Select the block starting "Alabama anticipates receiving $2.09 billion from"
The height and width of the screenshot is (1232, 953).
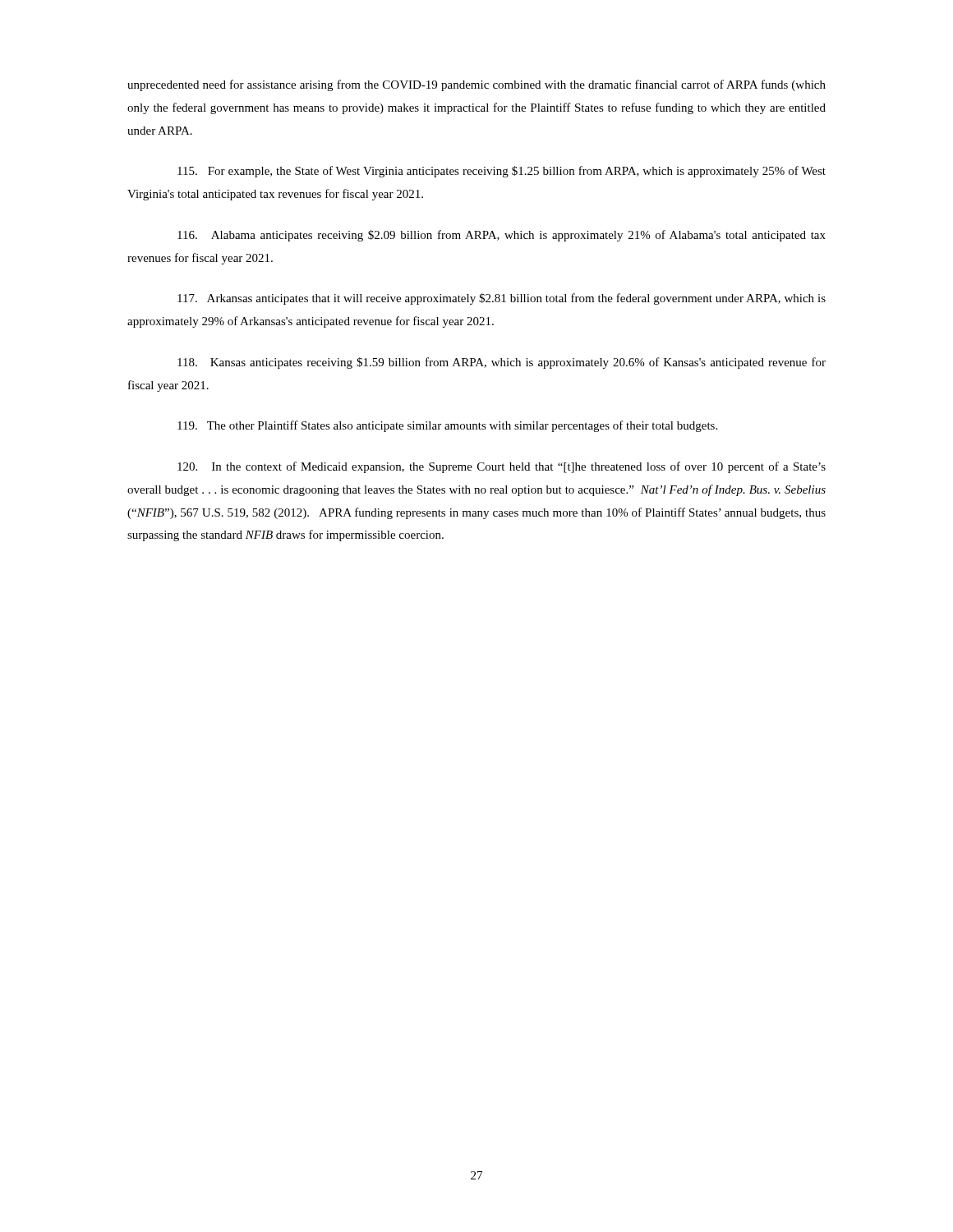point(476,246)
